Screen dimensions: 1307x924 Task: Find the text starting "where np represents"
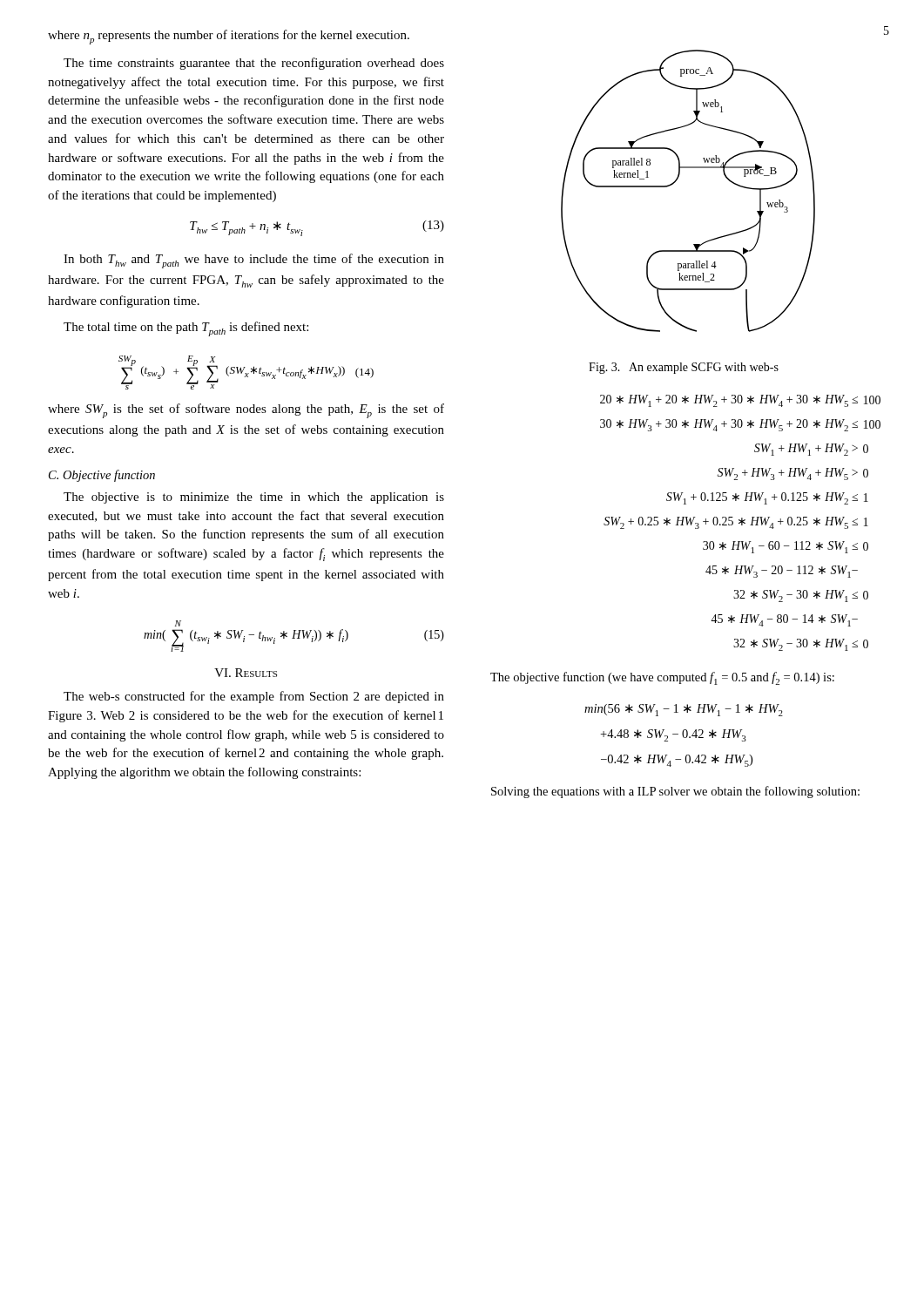[246, 37]
